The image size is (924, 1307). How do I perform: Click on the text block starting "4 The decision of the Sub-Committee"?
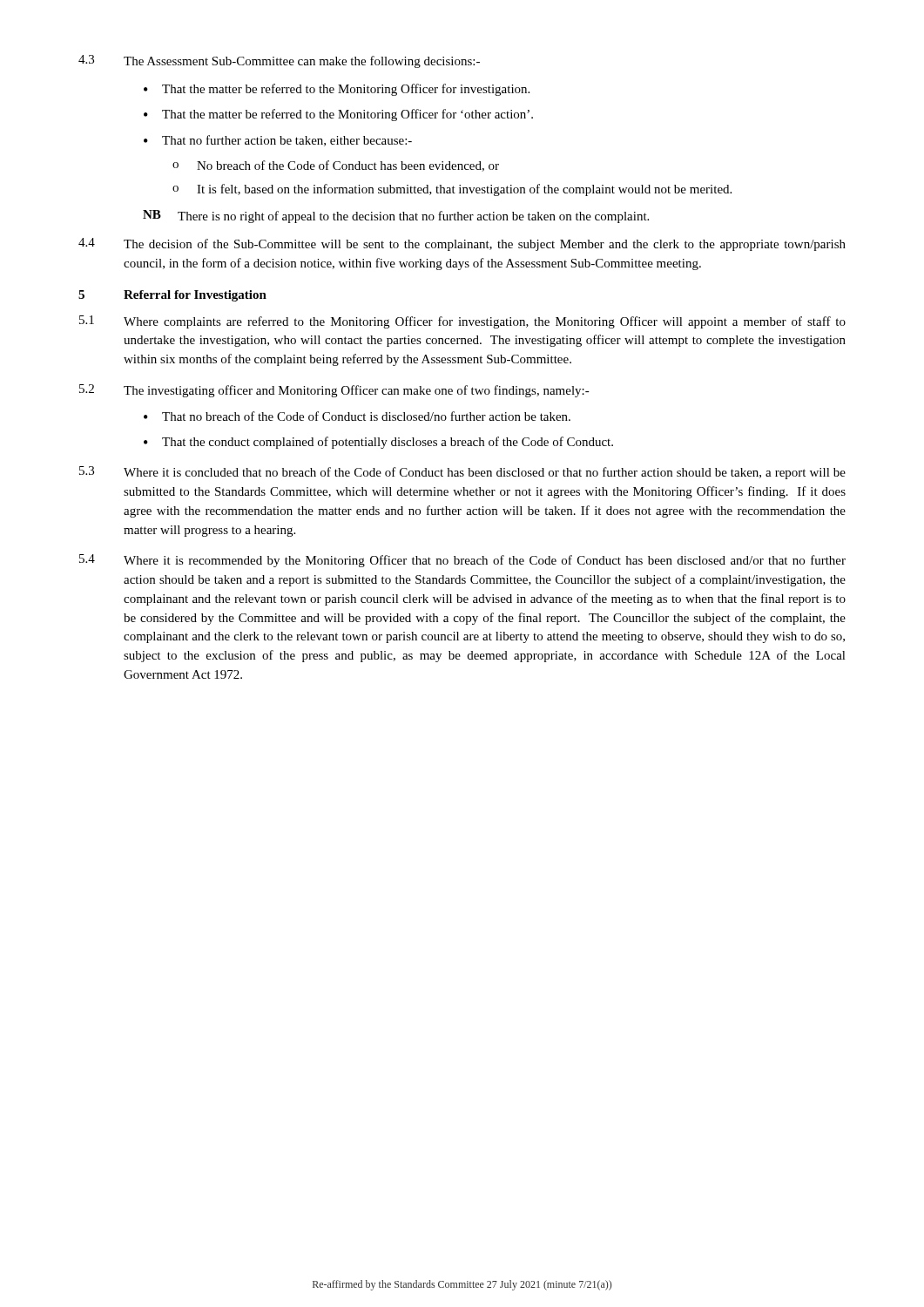tap(462, 254)
